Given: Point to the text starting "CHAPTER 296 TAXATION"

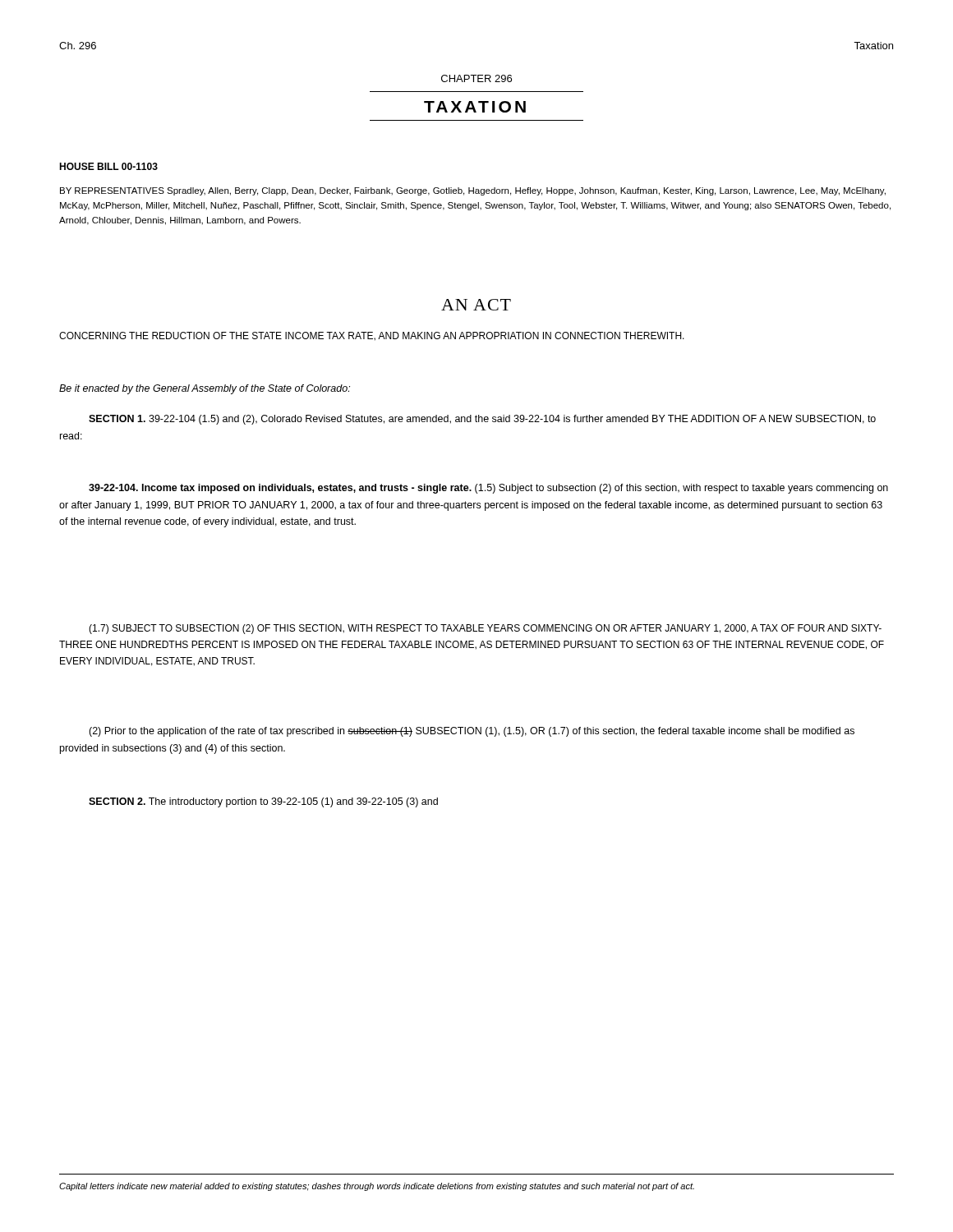Looking at the screenshot, I should tap(476, 97).
